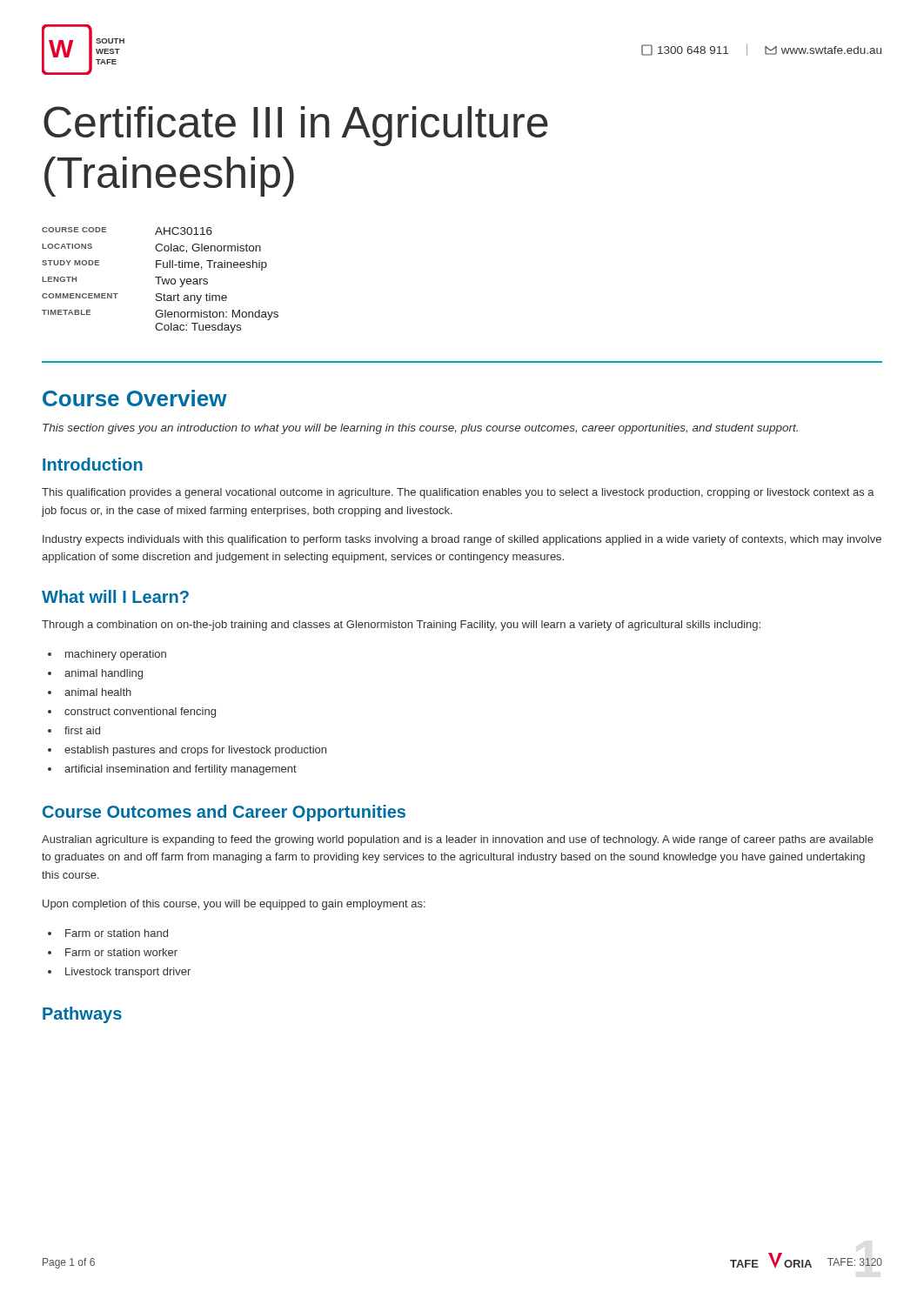This screenshot has width=924, height=1305.
Task: Navigate to the region starting "This qualification provides a general vocational outcome in"
Action: point(458,501)
